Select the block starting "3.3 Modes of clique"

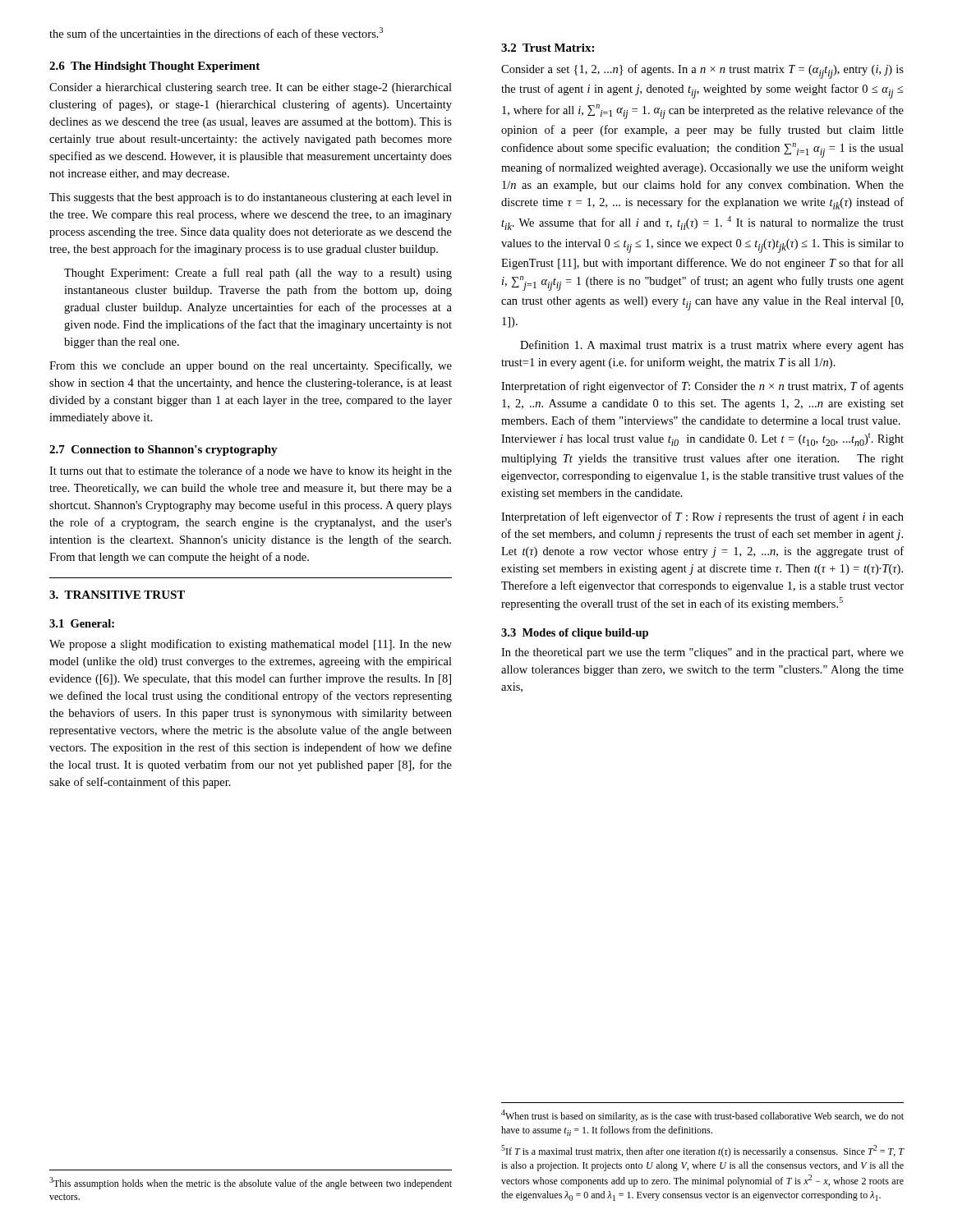pyautogui.click(x=575, y=634)
